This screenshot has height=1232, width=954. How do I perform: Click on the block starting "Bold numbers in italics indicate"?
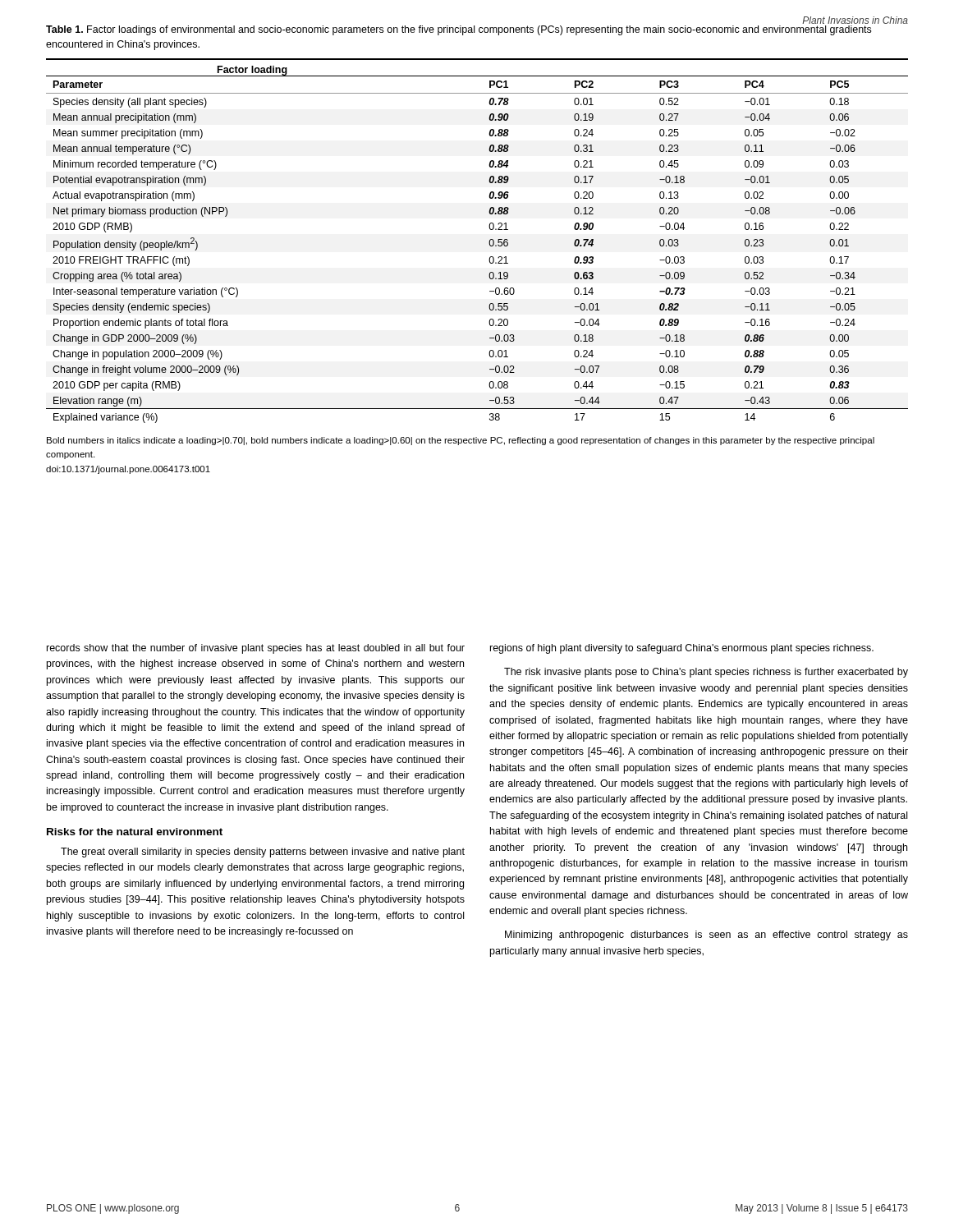[x=460, y=447]
